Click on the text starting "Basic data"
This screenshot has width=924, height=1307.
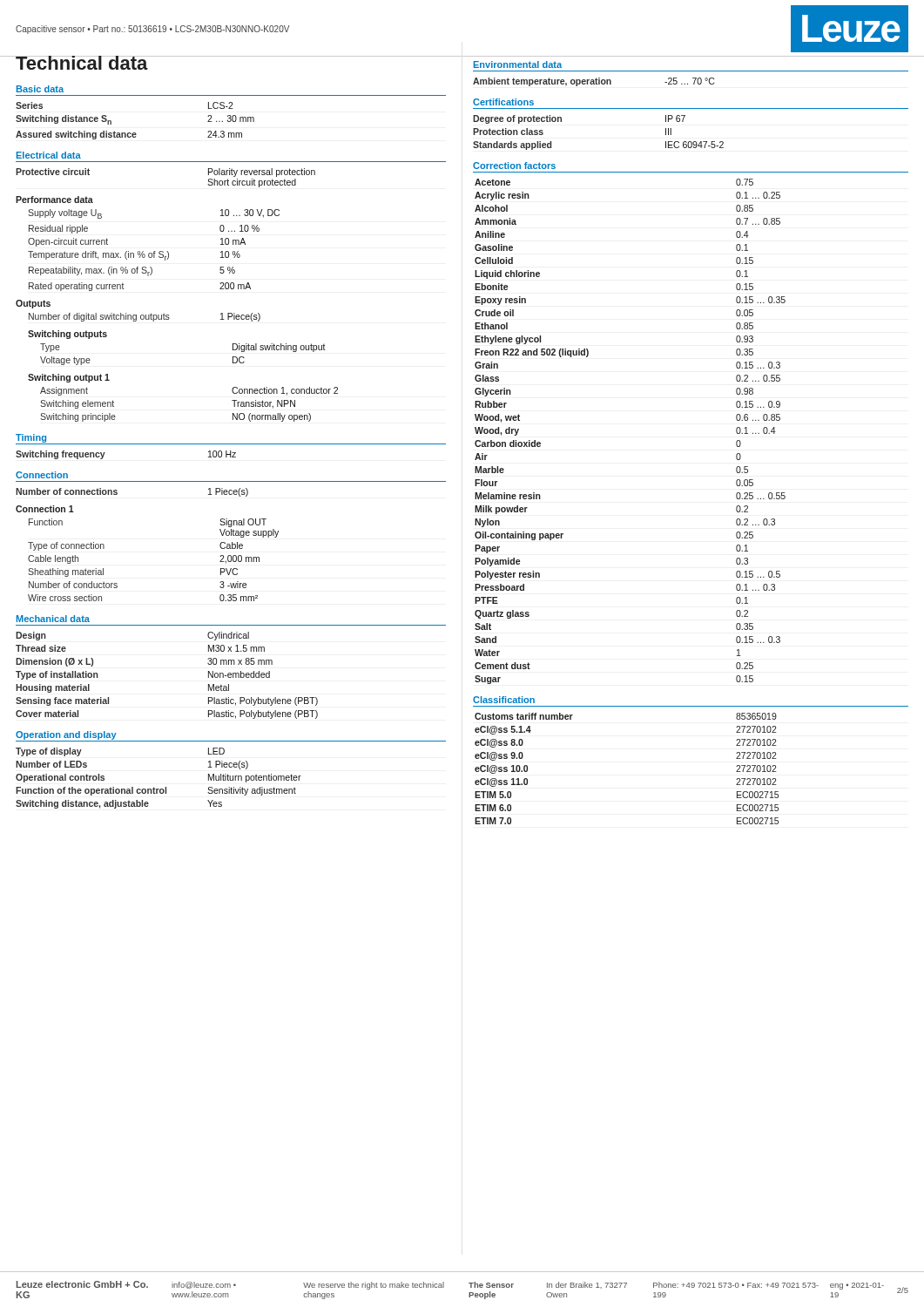coord(40,89)
